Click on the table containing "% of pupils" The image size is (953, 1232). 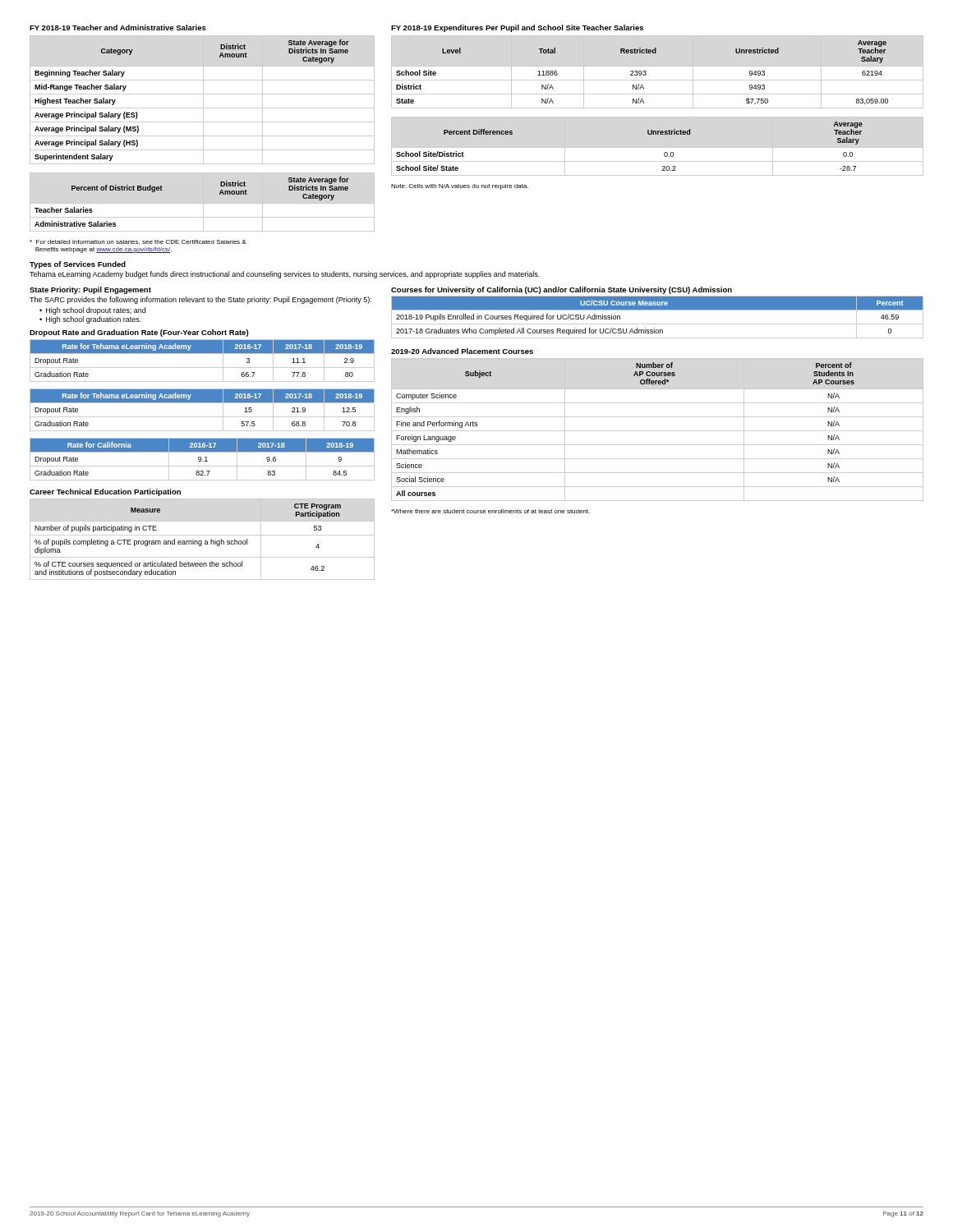(x=202, y=539)
